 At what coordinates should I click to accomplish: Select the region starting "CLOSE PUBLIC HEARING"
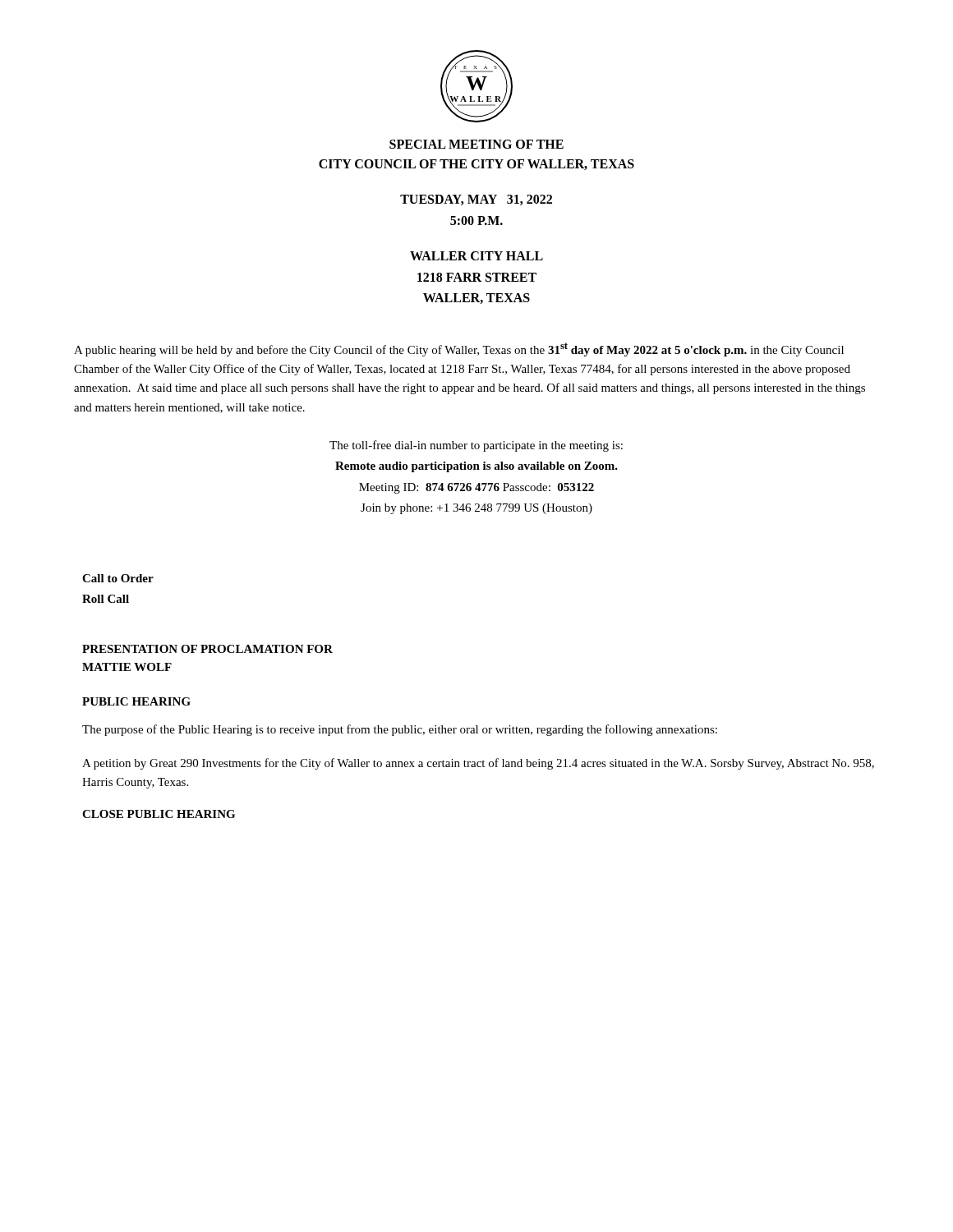coord(159,814)
